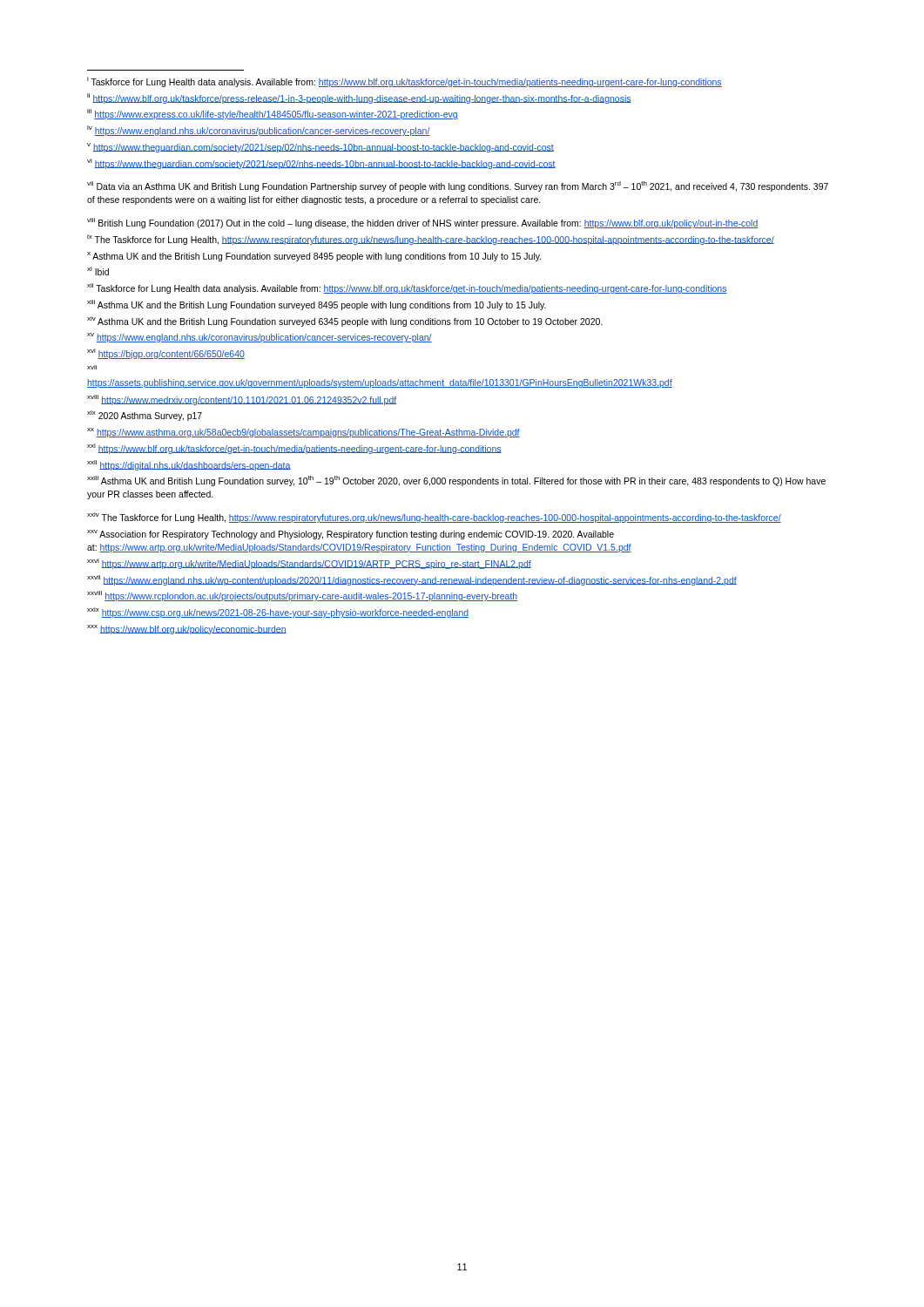
Task: Locate the block starting "xix 2020 Asthma Survey, p17"
Action: (x=145, y=415)
